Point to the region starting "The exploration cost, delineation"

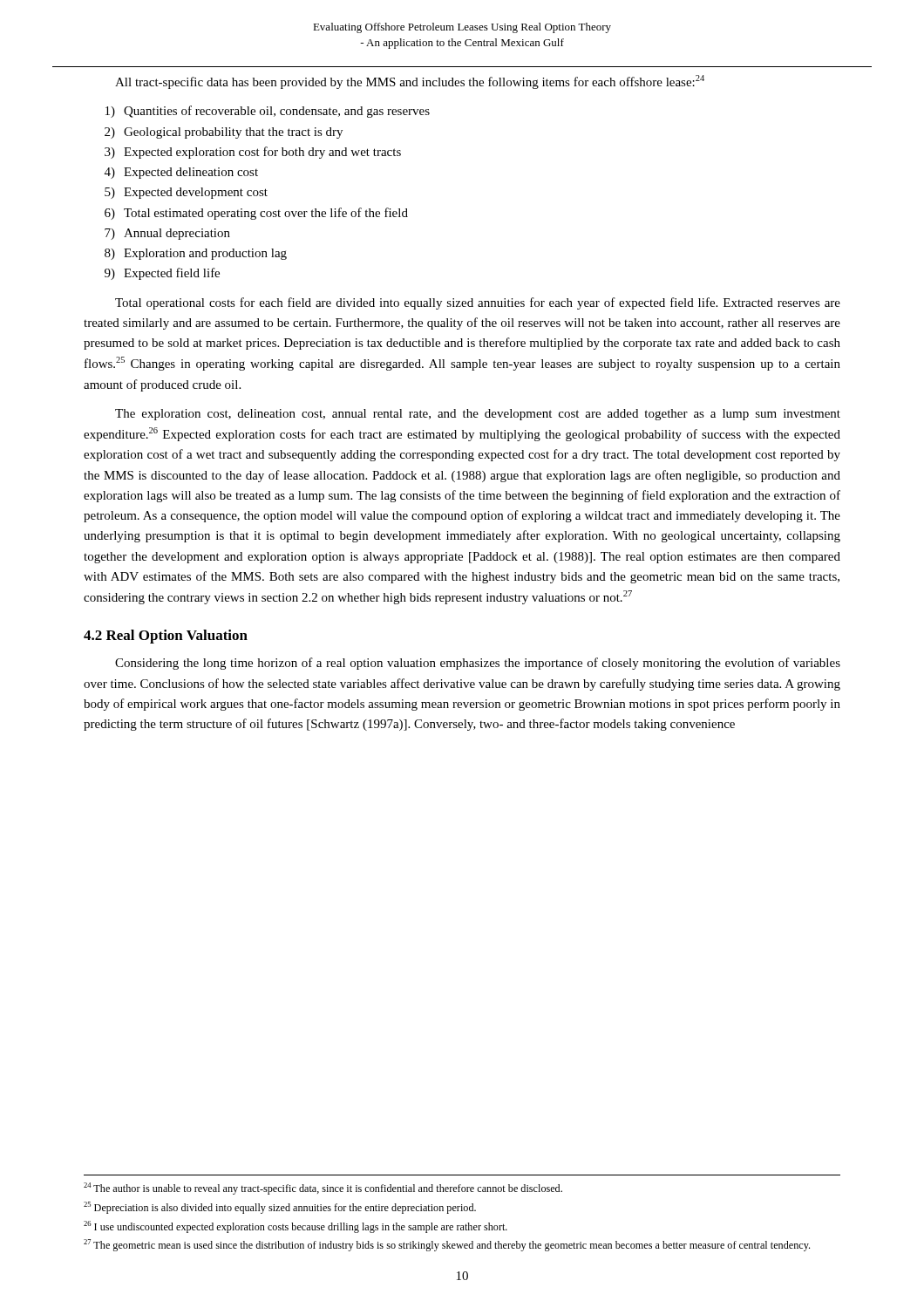pos(462,505)
